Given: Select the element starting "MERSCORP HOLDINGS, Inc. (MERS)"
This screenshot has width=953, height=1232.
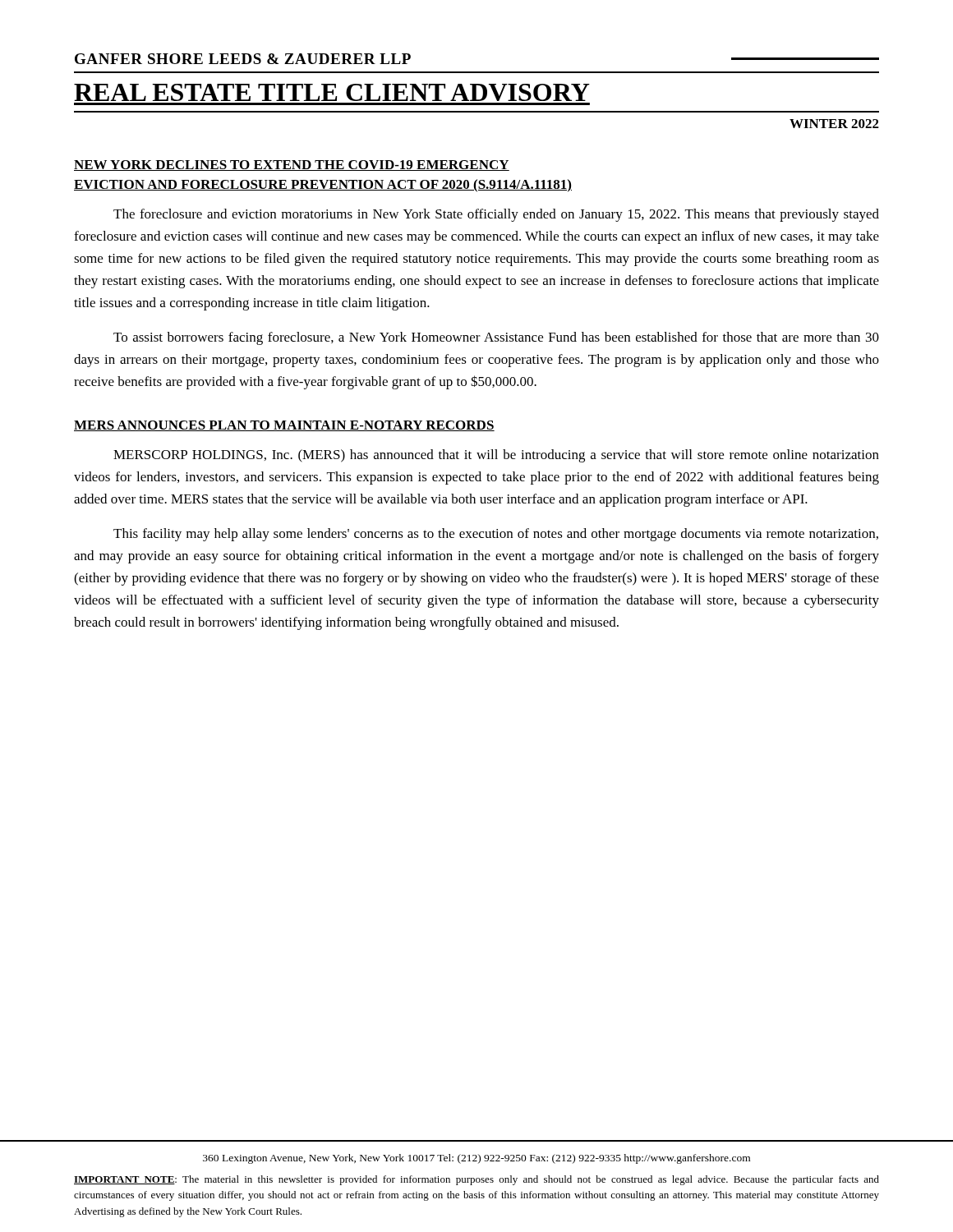Looking at the screenshot, I should click(476, 539).
